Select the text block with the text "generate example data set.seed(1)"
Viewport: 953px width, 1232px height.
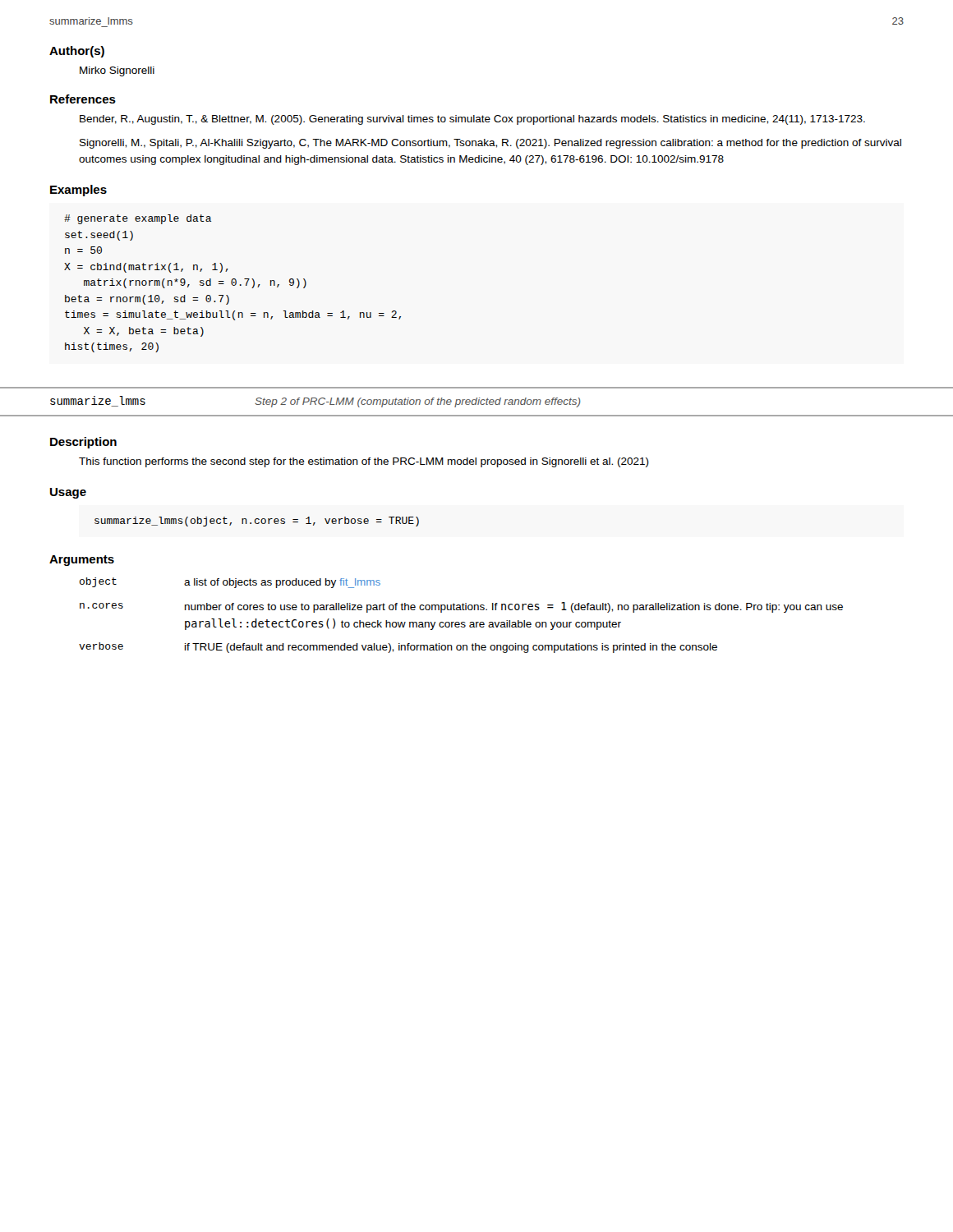(x=138, y=219)
